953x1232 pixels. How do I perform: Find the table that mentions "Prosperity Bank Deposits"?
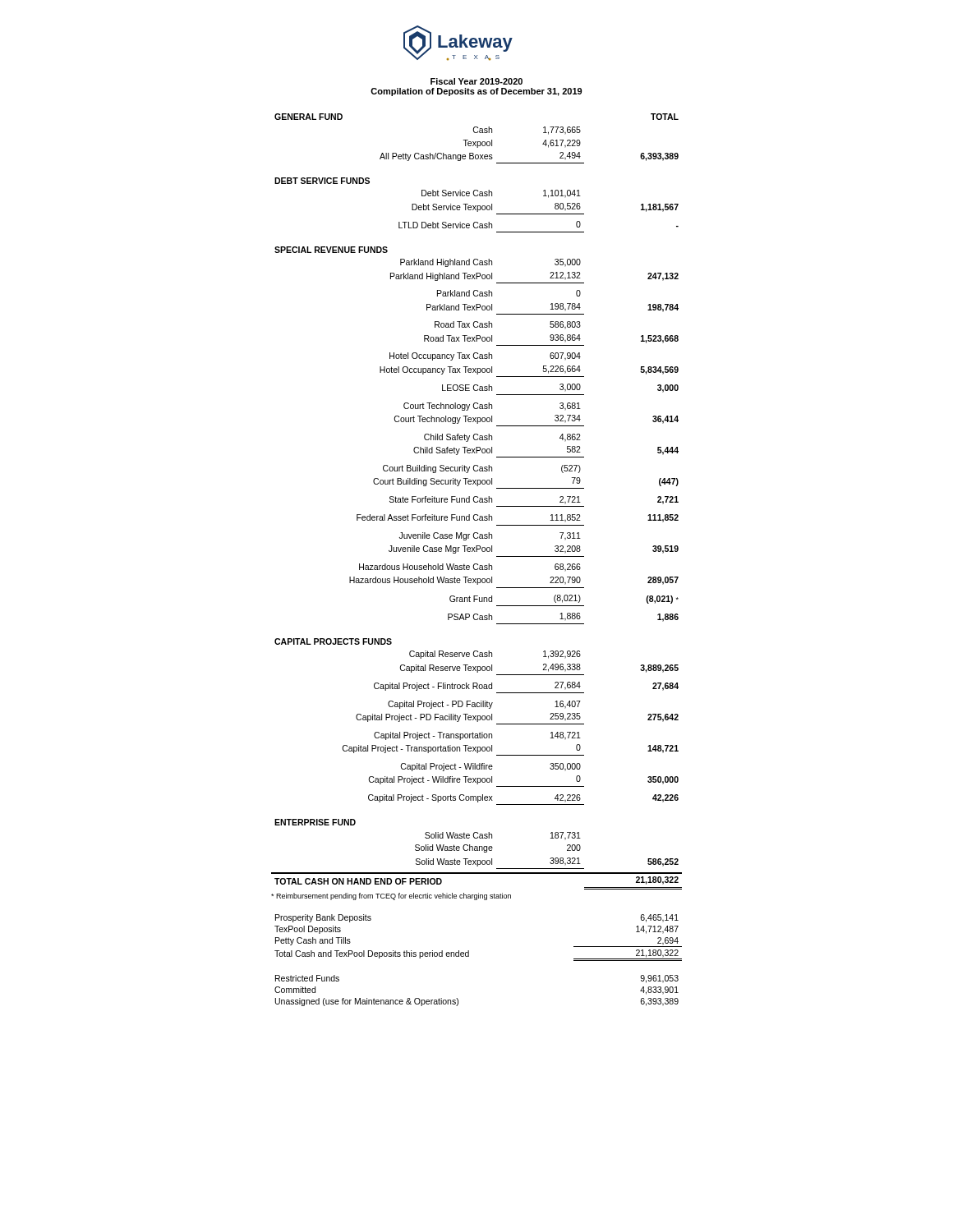476,936
